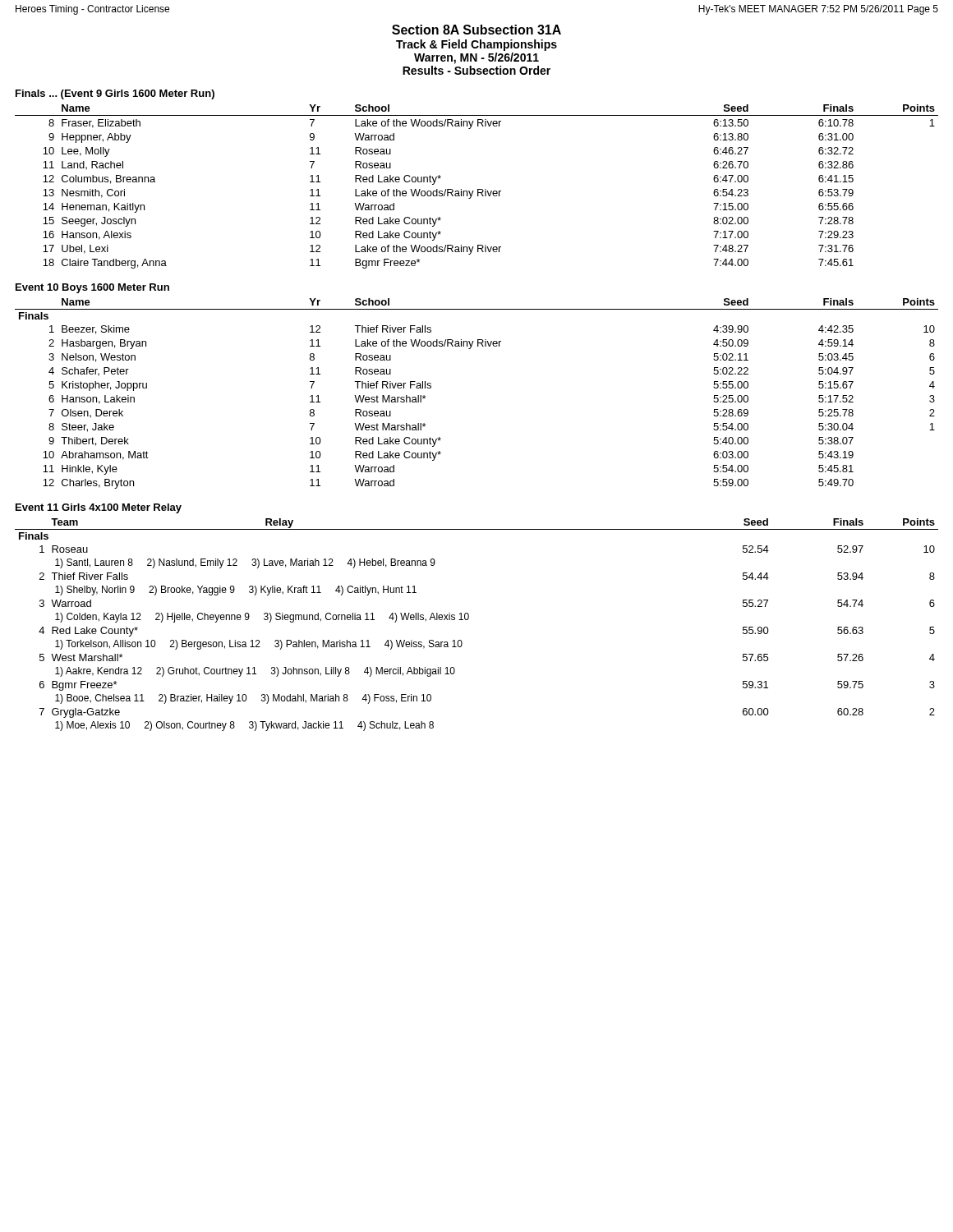Locate the section header that opens with "Event 11 Girls 4x100"

pos(98,507)
